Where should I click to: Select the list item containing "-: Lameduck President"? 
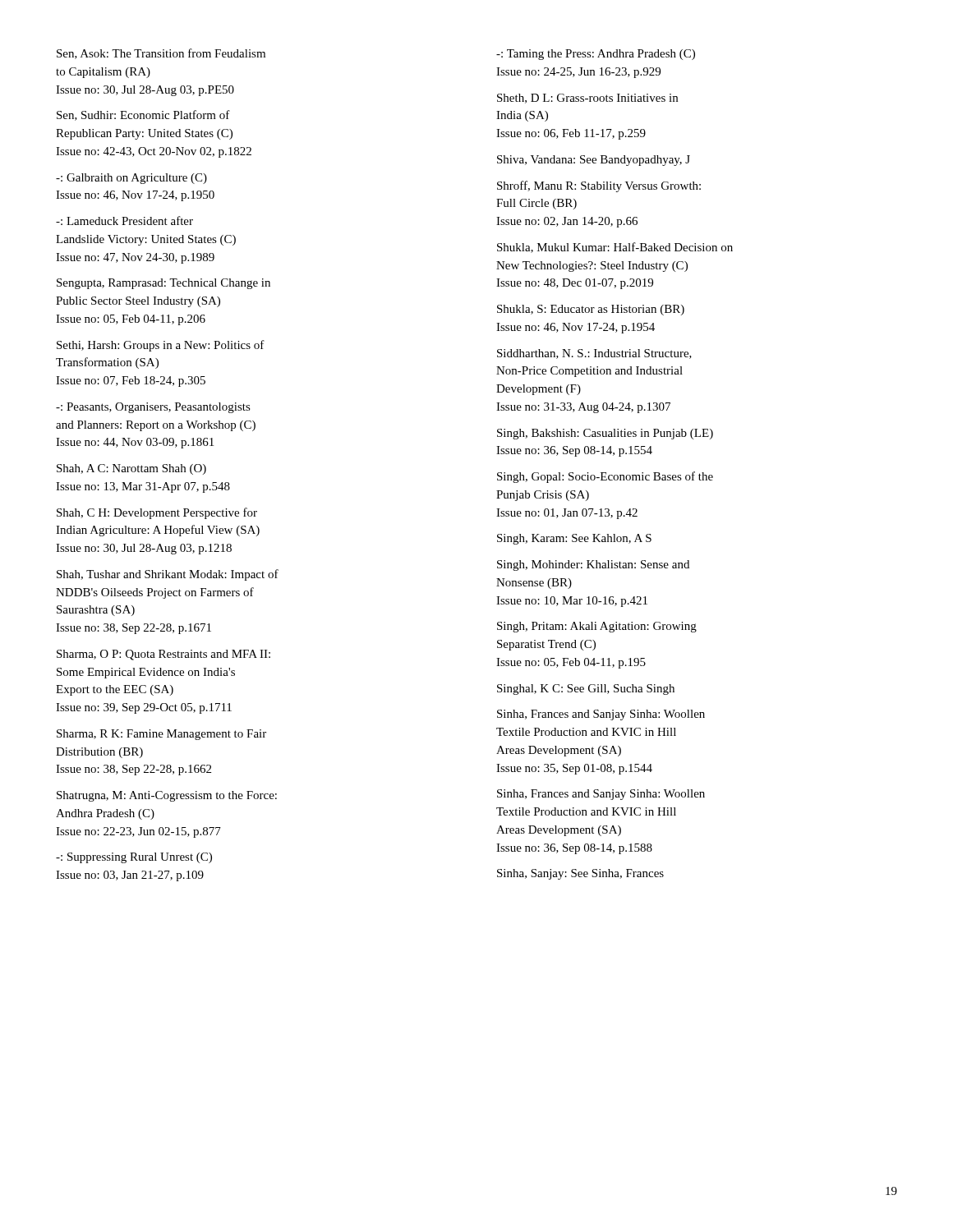point(124,221)
